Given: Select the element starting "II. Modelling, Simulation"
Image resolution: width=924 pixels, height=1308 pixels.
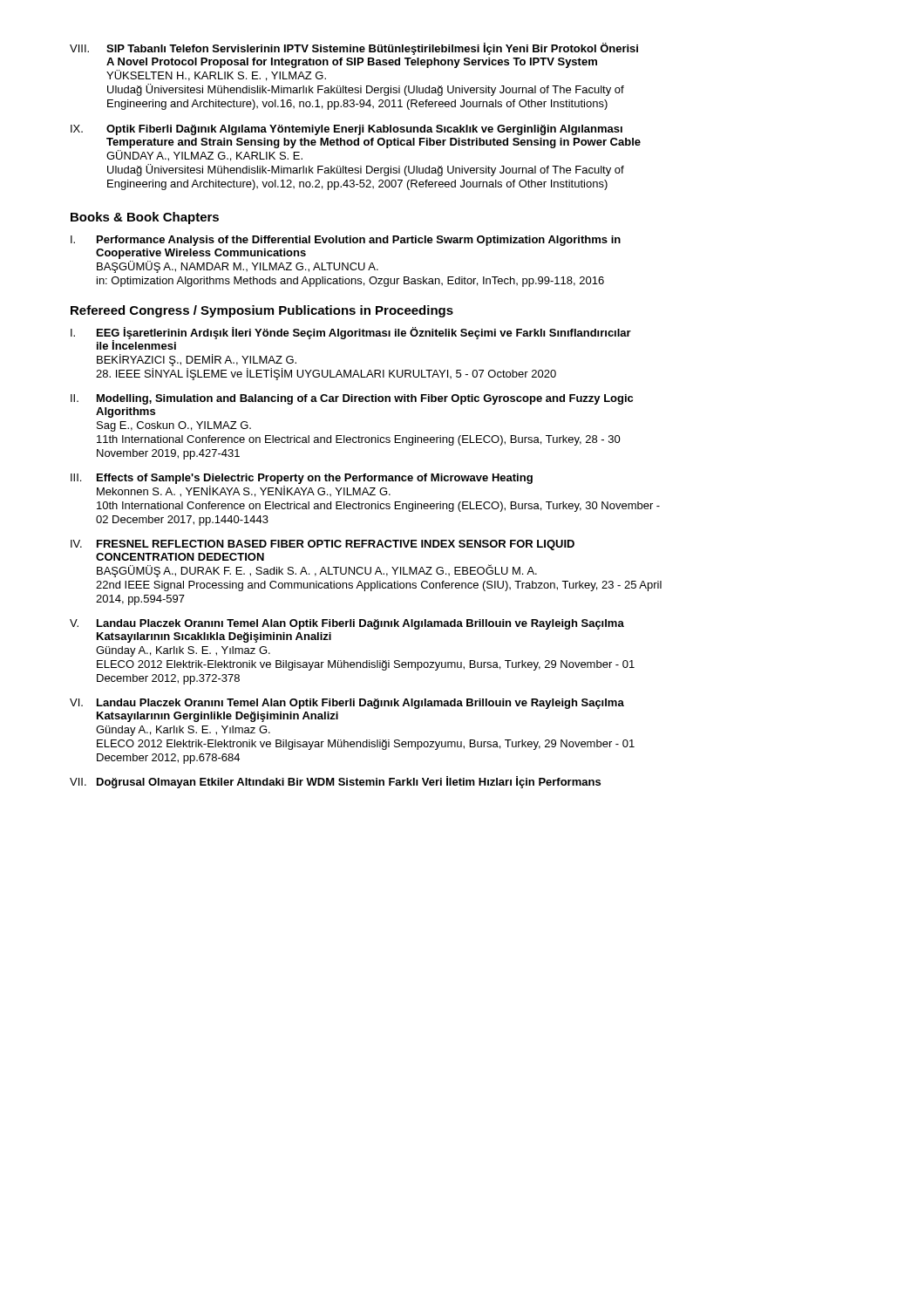Looking at the screenshot, I should (x=466, y=425).
